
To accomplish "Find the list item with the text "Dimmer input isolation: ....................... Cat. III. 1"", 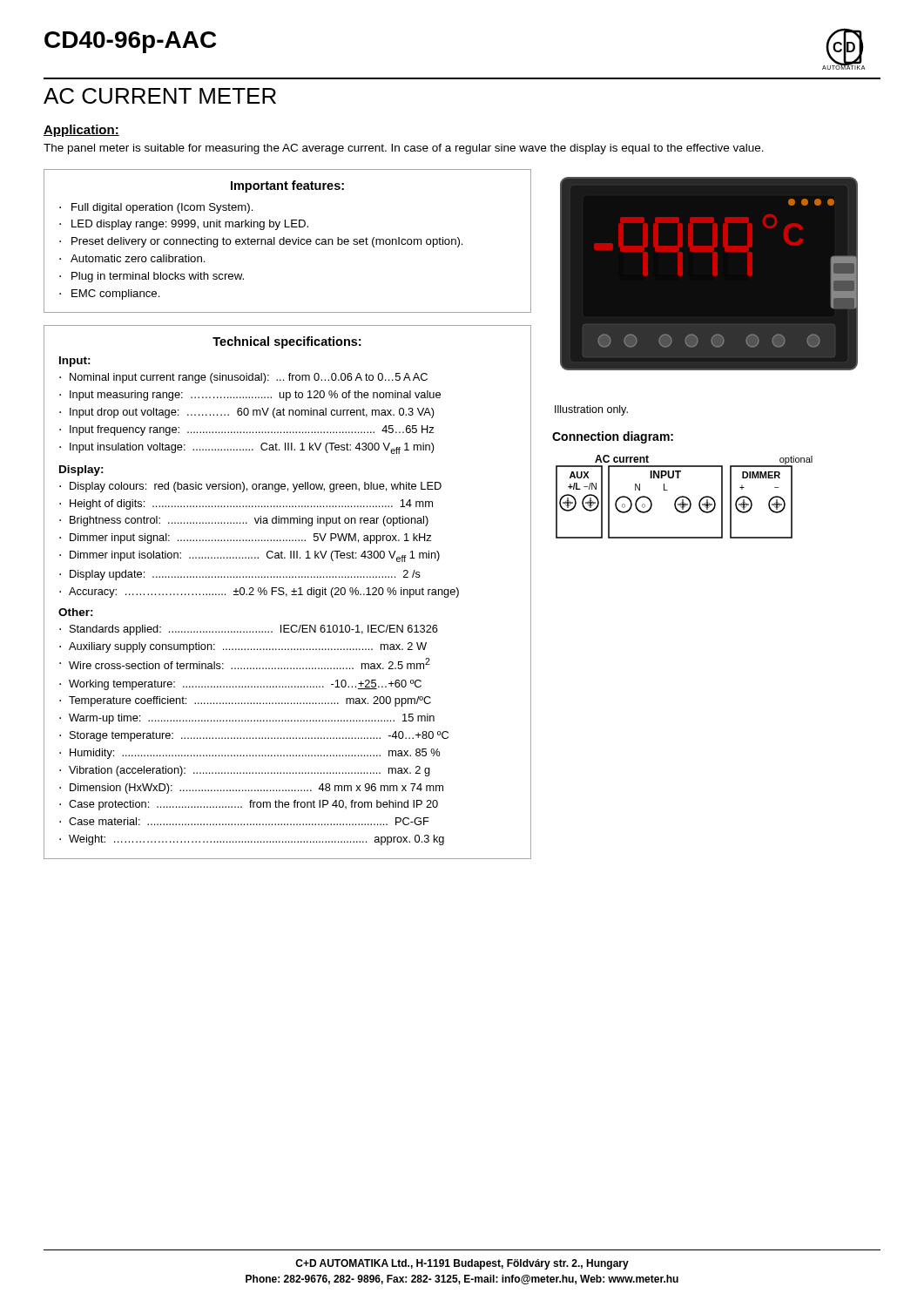I will (x=254, y=556).
